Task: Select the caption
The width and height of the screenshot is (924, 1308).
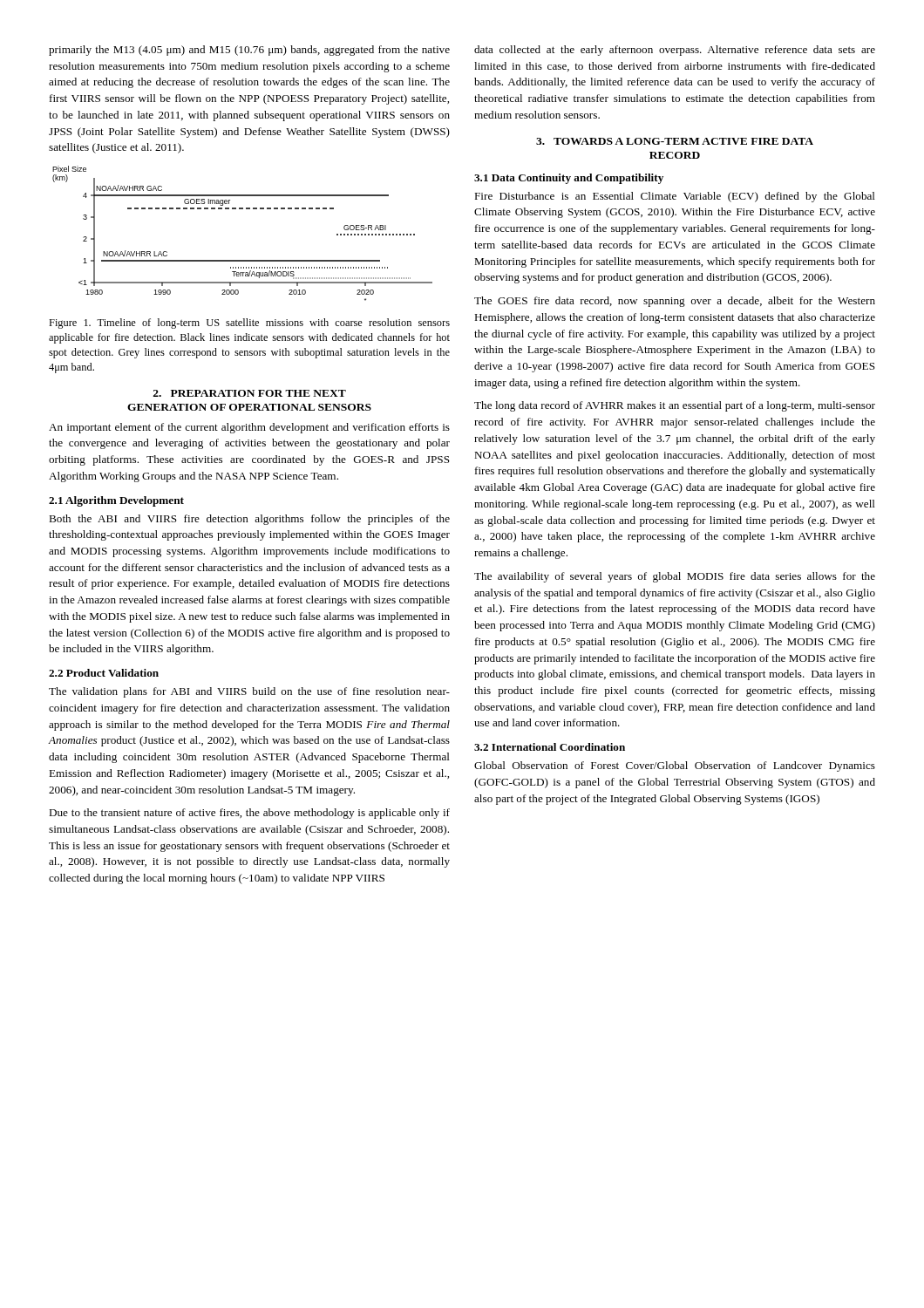Action: tap(249, 345)
